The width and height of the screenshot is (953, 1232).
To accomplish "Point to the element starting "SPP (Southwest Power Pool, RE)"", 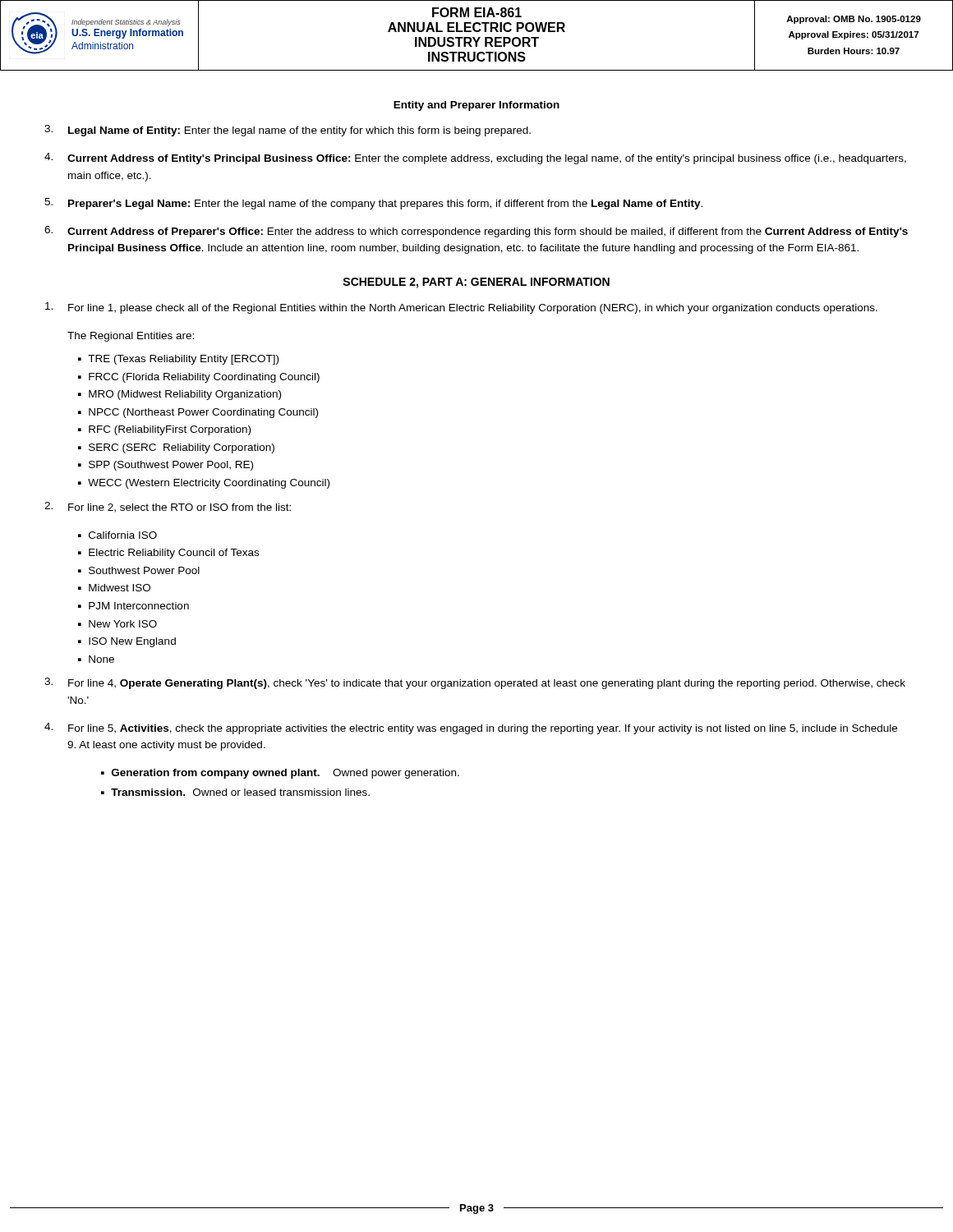I will [166, 466].
